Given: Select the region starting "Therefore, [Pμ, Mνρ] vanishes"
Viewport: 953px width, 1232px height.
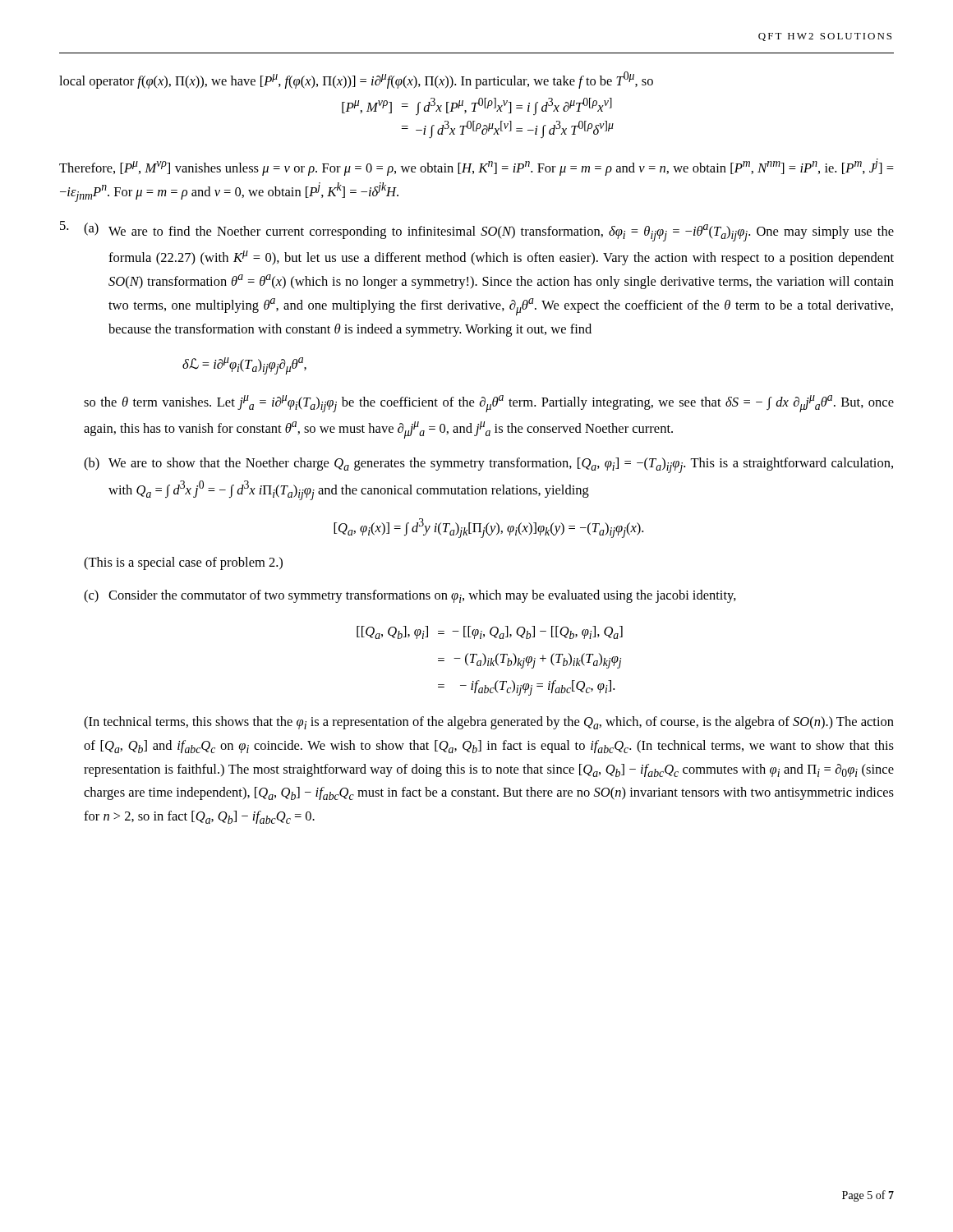Looking at the screenshot, I should click(x=476, y=179).
